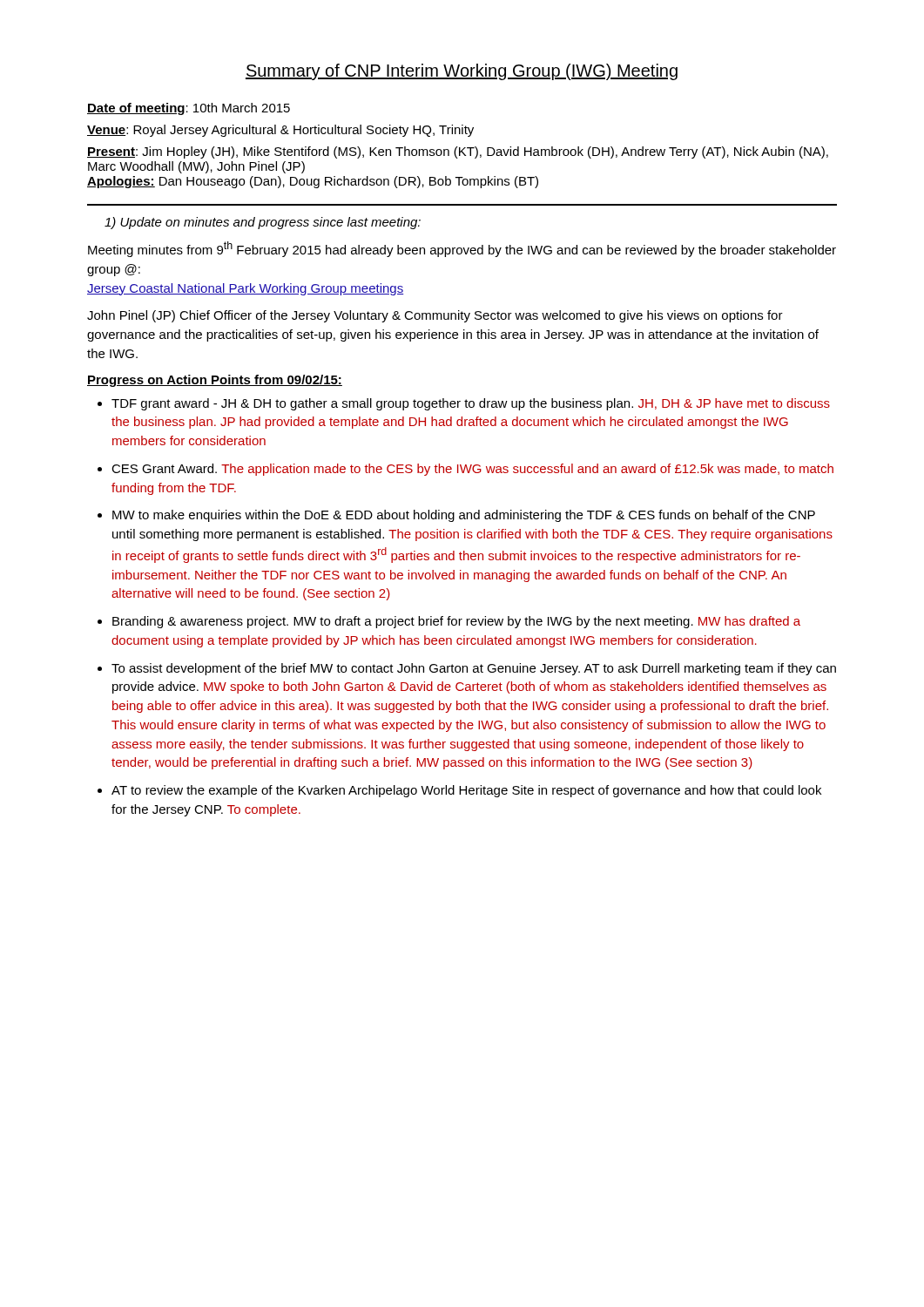Where is the passage that starts "TDF grant award"?
This screenshot has height=1307, width=924.
[x=474, y=422]
